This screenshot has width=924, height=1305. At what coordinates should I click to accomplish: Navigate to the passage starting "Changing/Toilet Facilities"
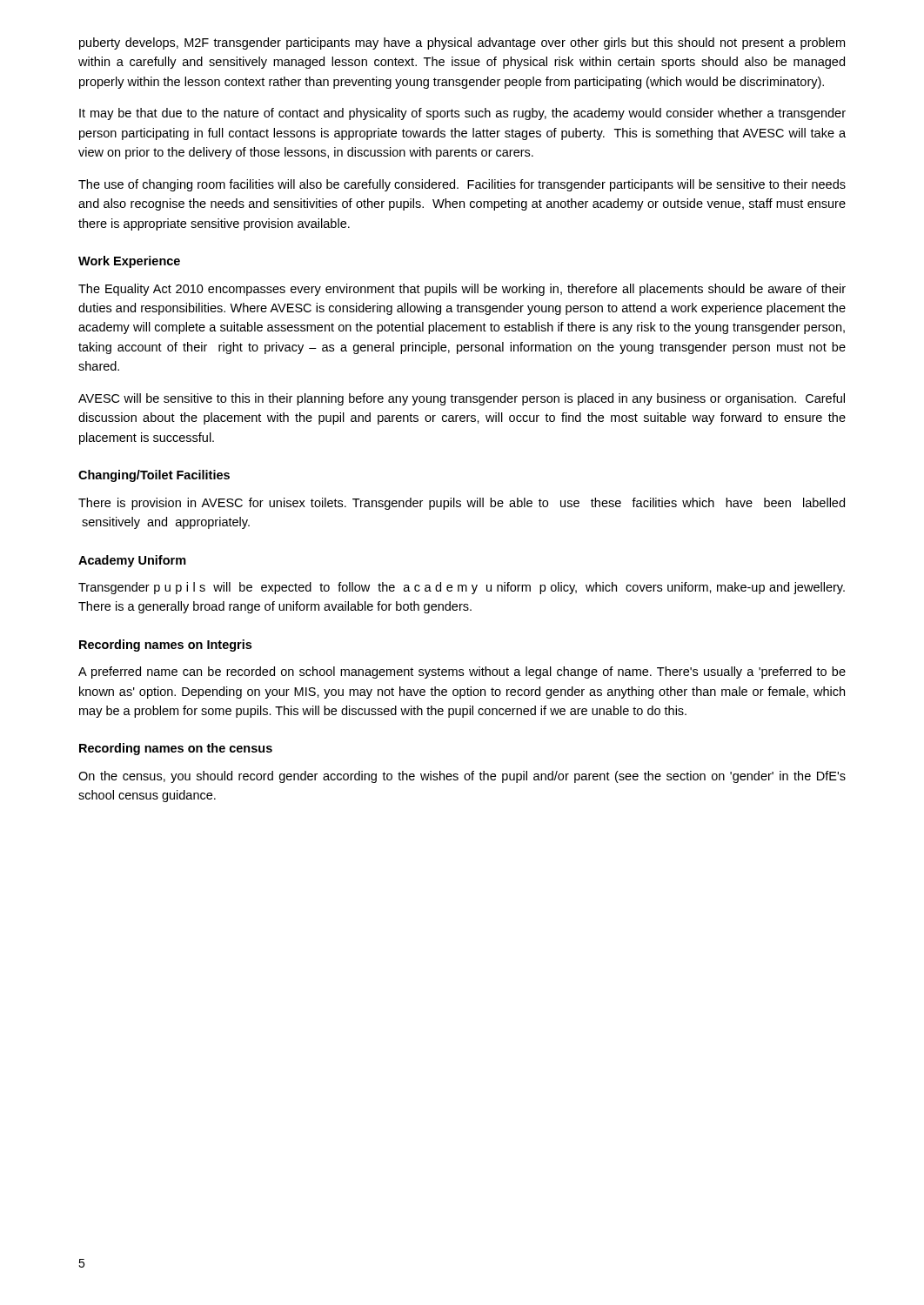154,475
